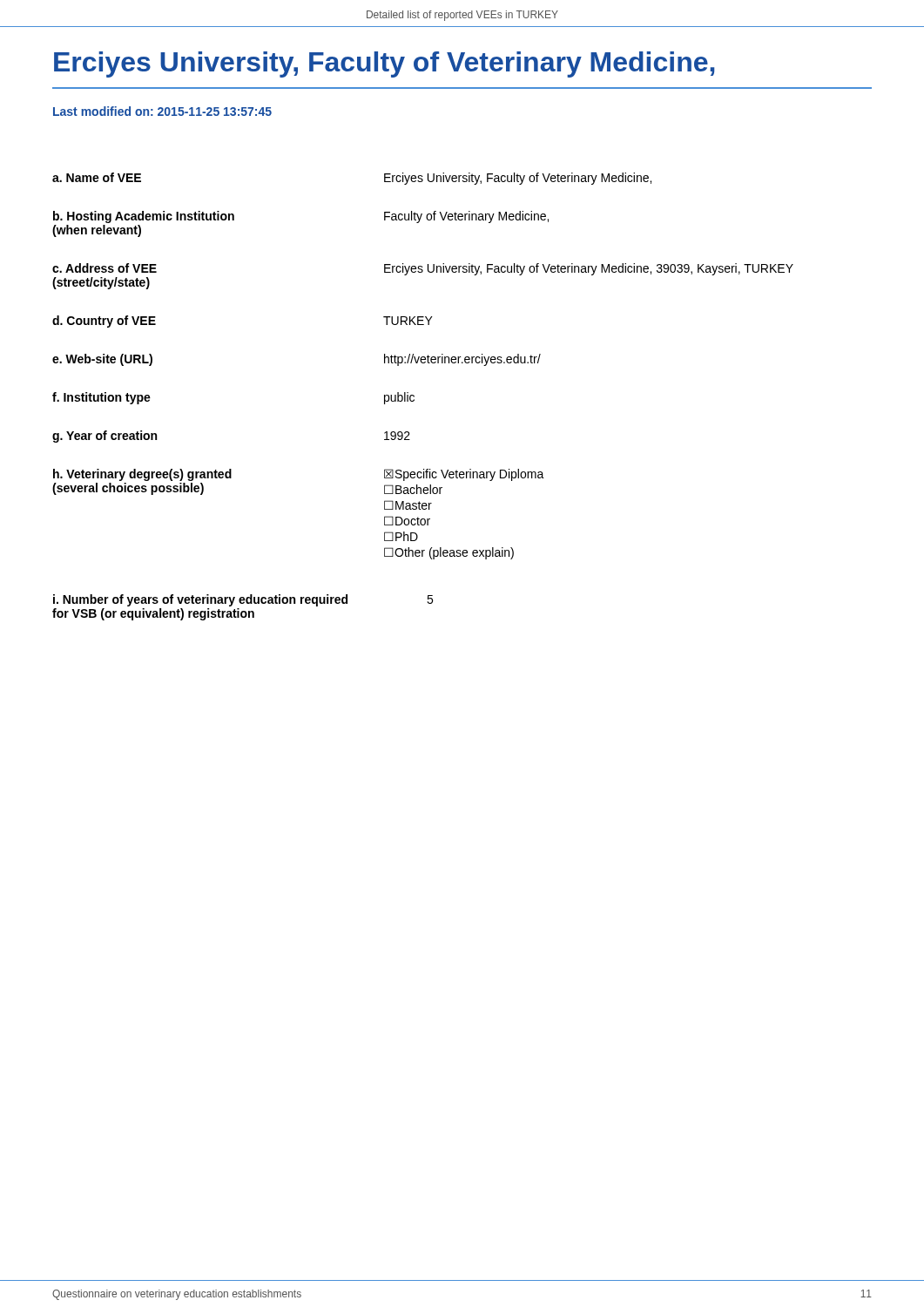The height and width of the screenshot is (1307, 924).
Task: Where is the passage that starts "h. Veterinary degree(s) granted(several choices"?
Action: [x=142, y=481]
